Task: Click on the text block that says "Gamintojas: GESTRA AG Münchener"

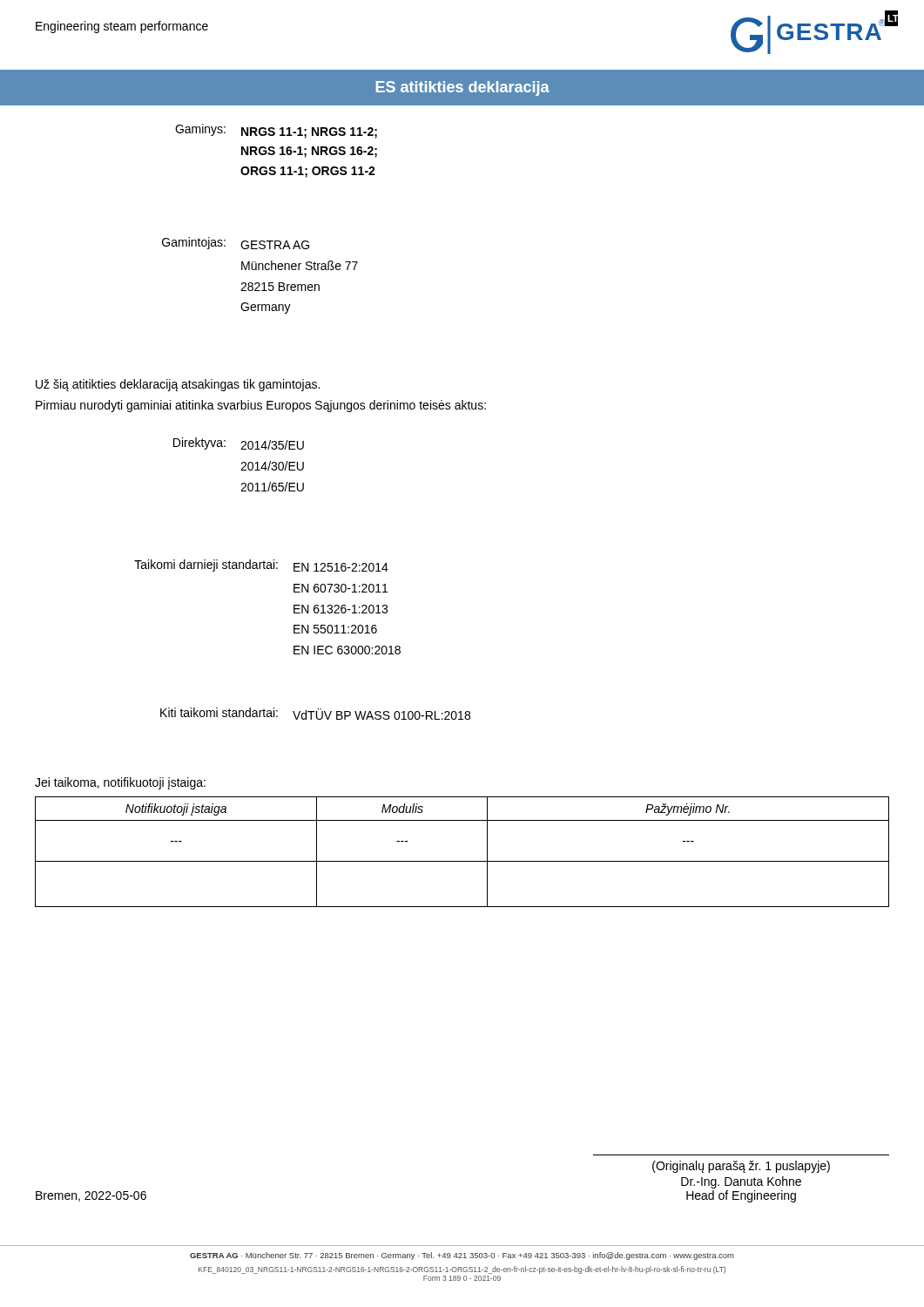Action: pyautogui.click(x=189, y=243)
